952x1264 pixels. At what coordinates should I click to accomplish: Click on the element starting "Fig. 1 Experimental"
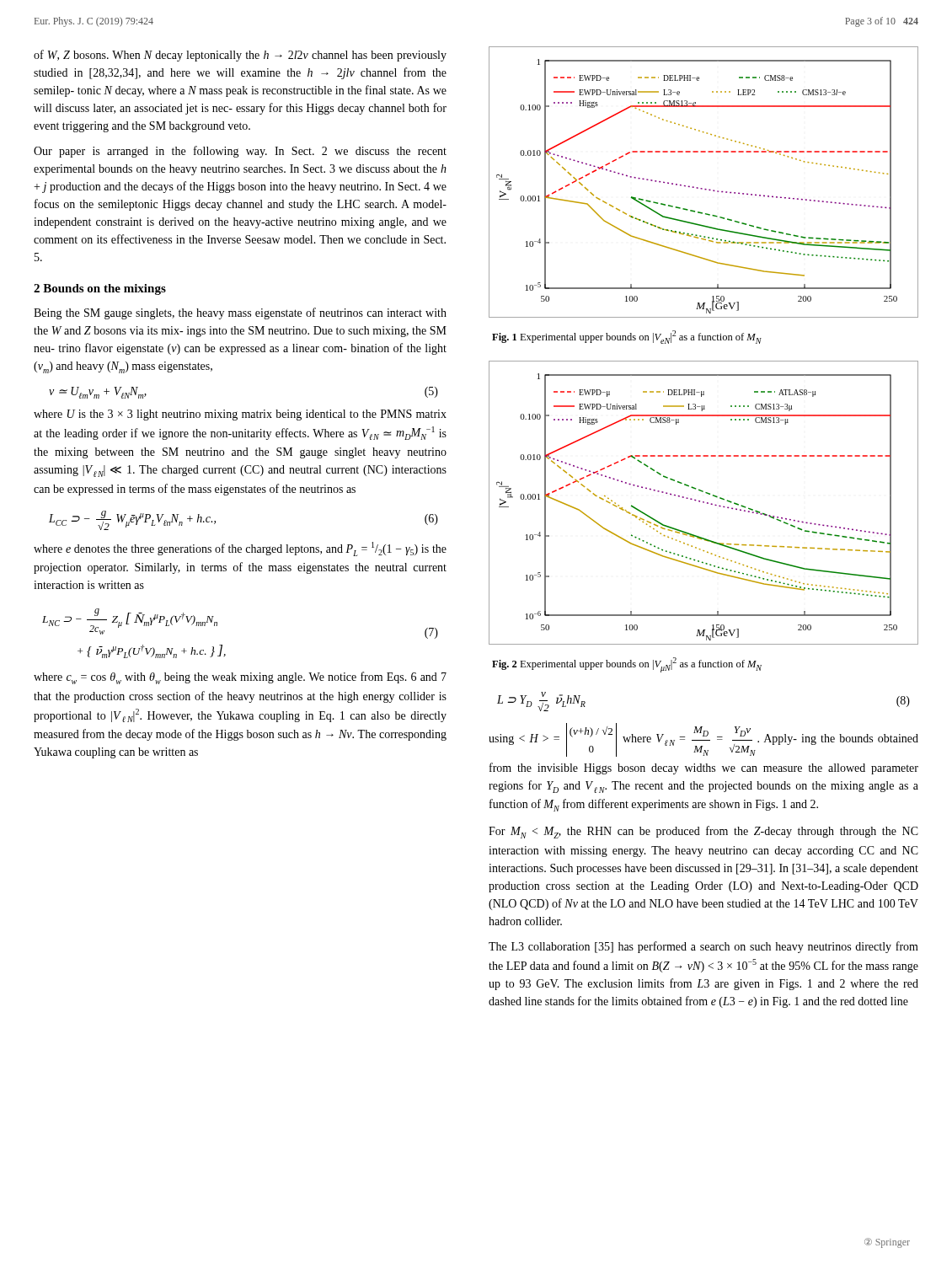[627, 337]
